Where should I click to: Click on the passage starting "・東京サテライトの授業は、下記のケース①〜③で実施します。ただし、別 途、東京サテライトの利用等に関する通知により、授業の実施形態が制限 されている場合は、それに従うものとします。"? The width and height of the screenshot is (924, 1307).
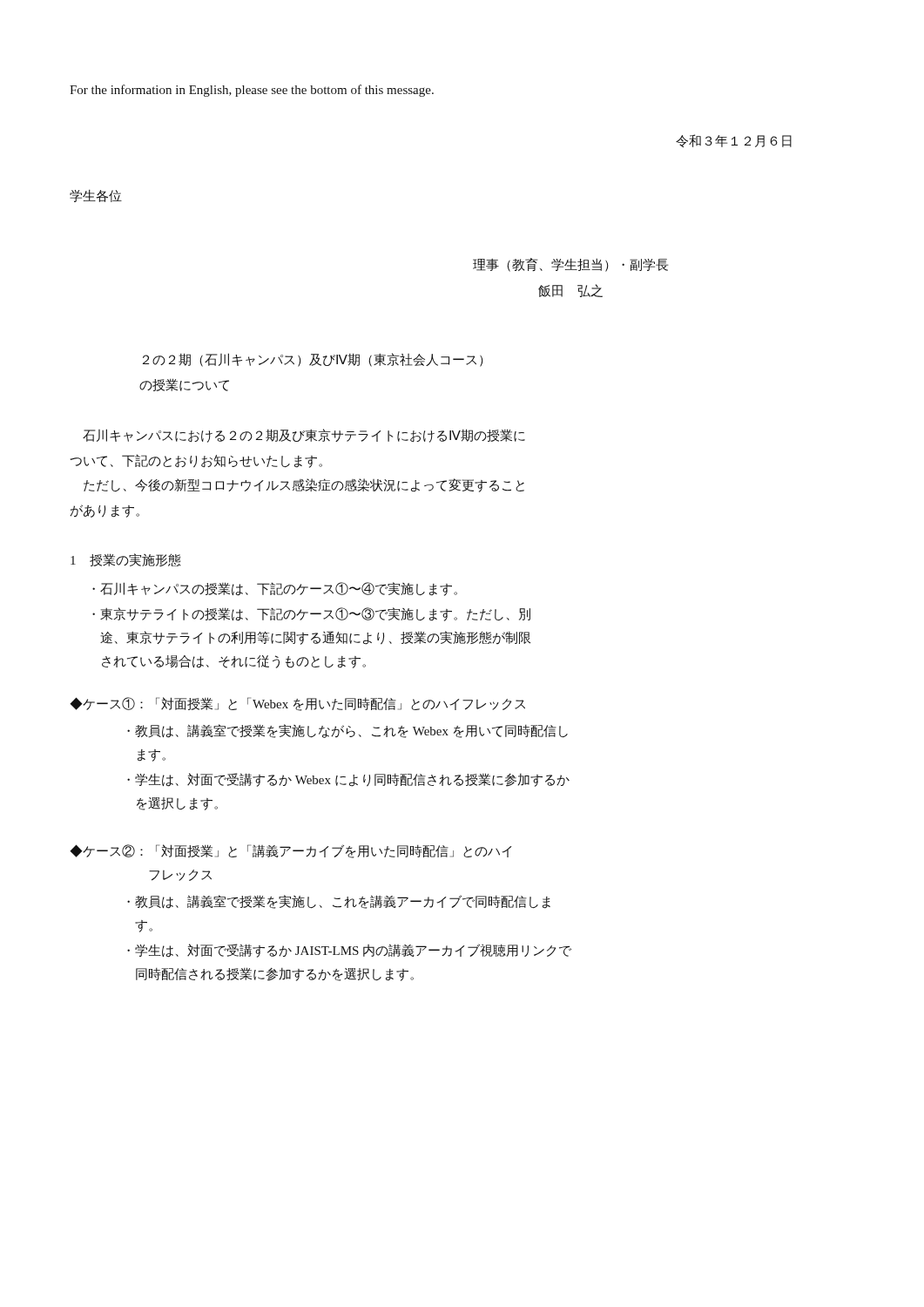pyautogui.click(x=309, y=638)
